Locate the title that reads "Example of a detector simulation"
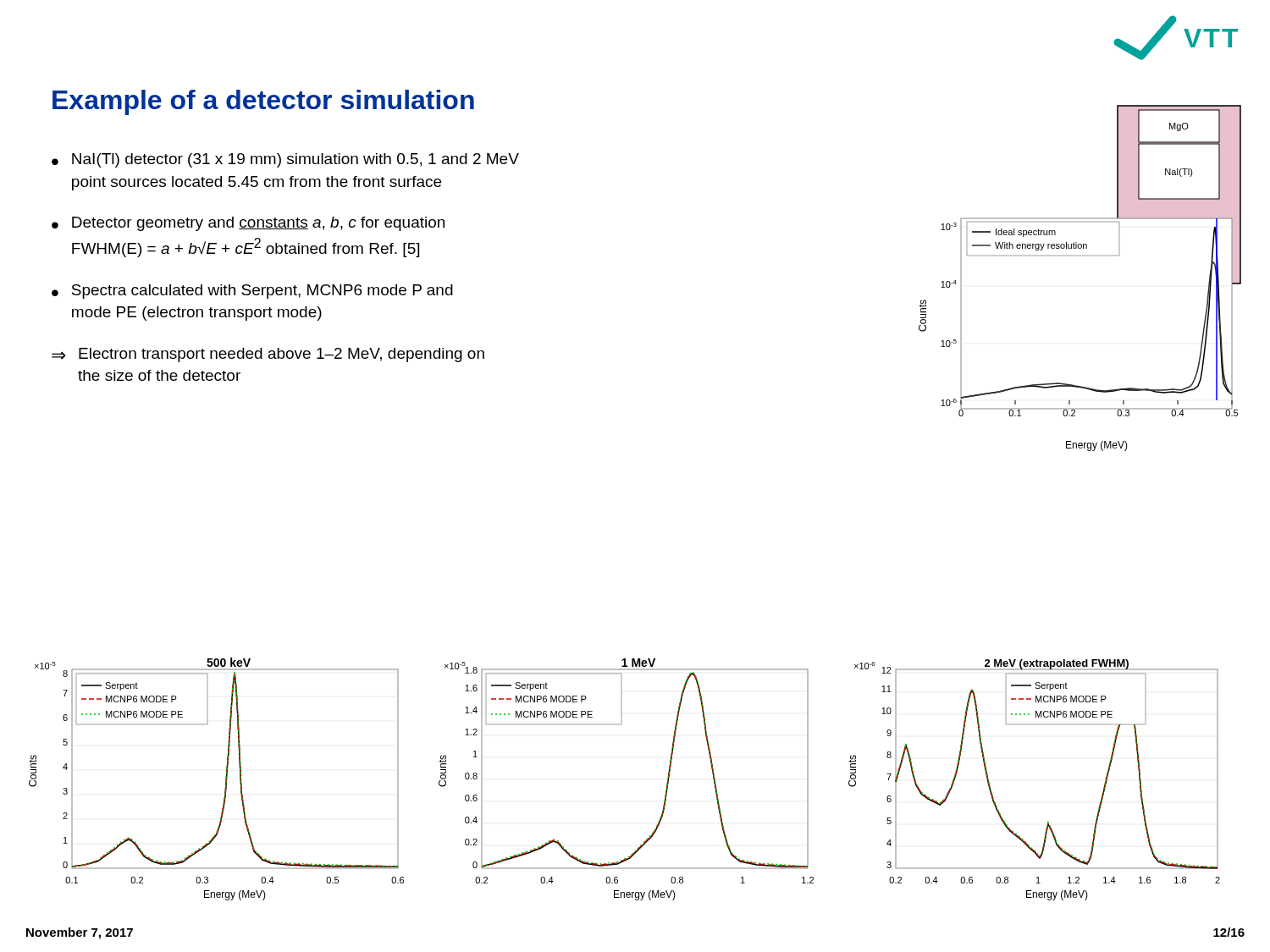The image size is (1270, 952). coord(263,100)
